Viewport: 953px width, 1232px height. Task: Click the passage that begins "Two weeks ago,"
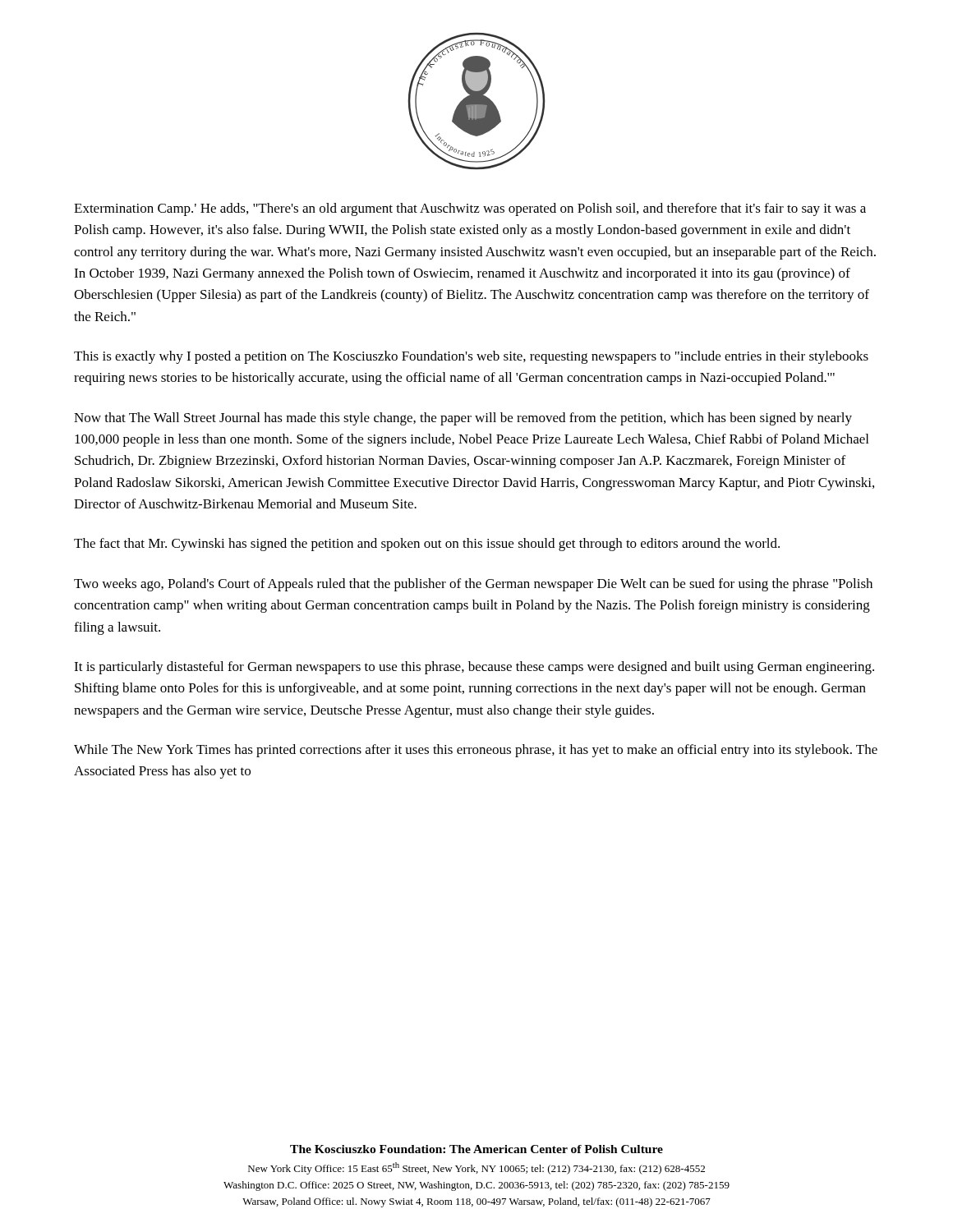473,605
